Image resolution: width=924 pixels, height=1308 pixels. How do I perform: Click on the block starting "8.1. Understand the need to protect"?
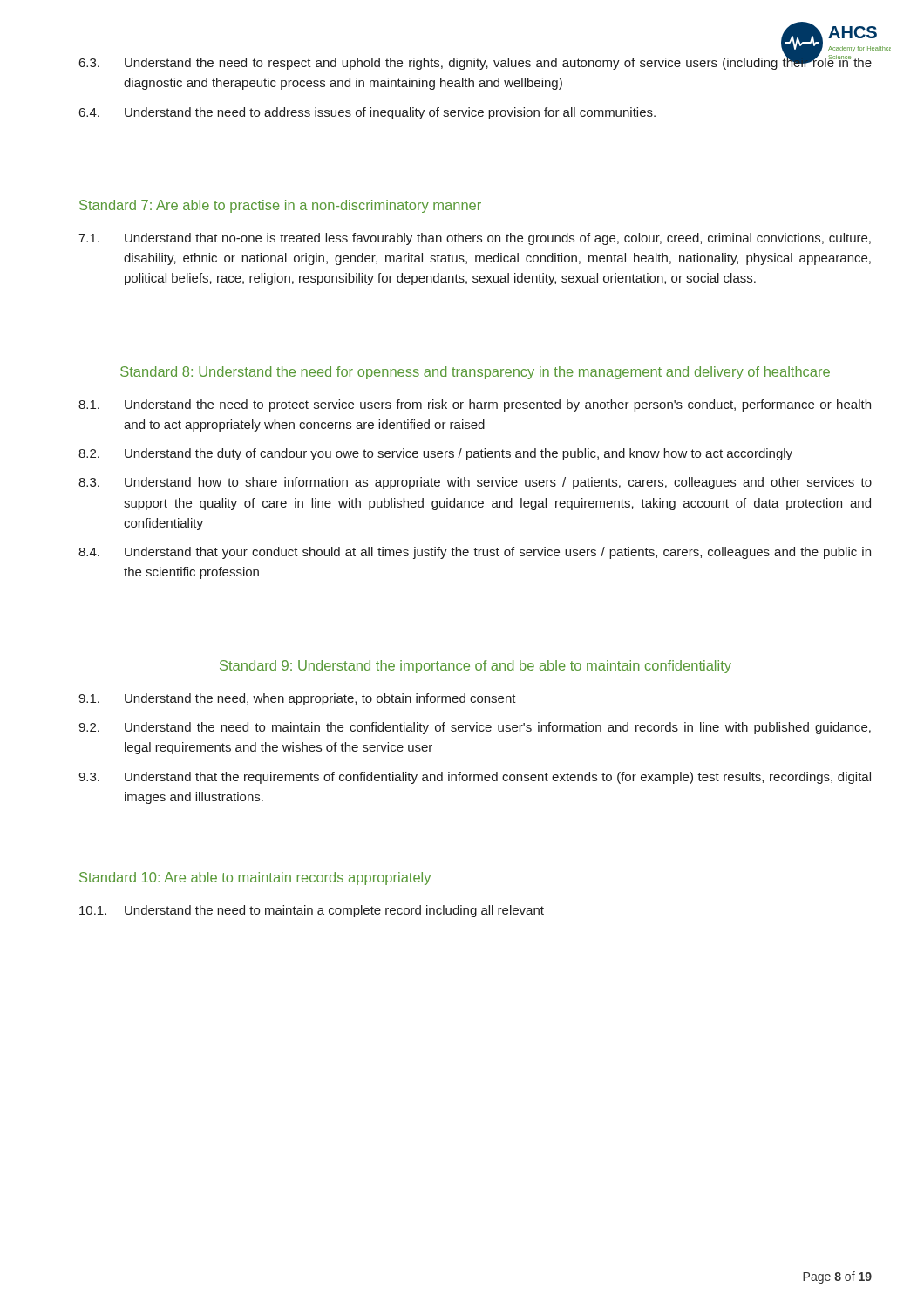(475, 414)
